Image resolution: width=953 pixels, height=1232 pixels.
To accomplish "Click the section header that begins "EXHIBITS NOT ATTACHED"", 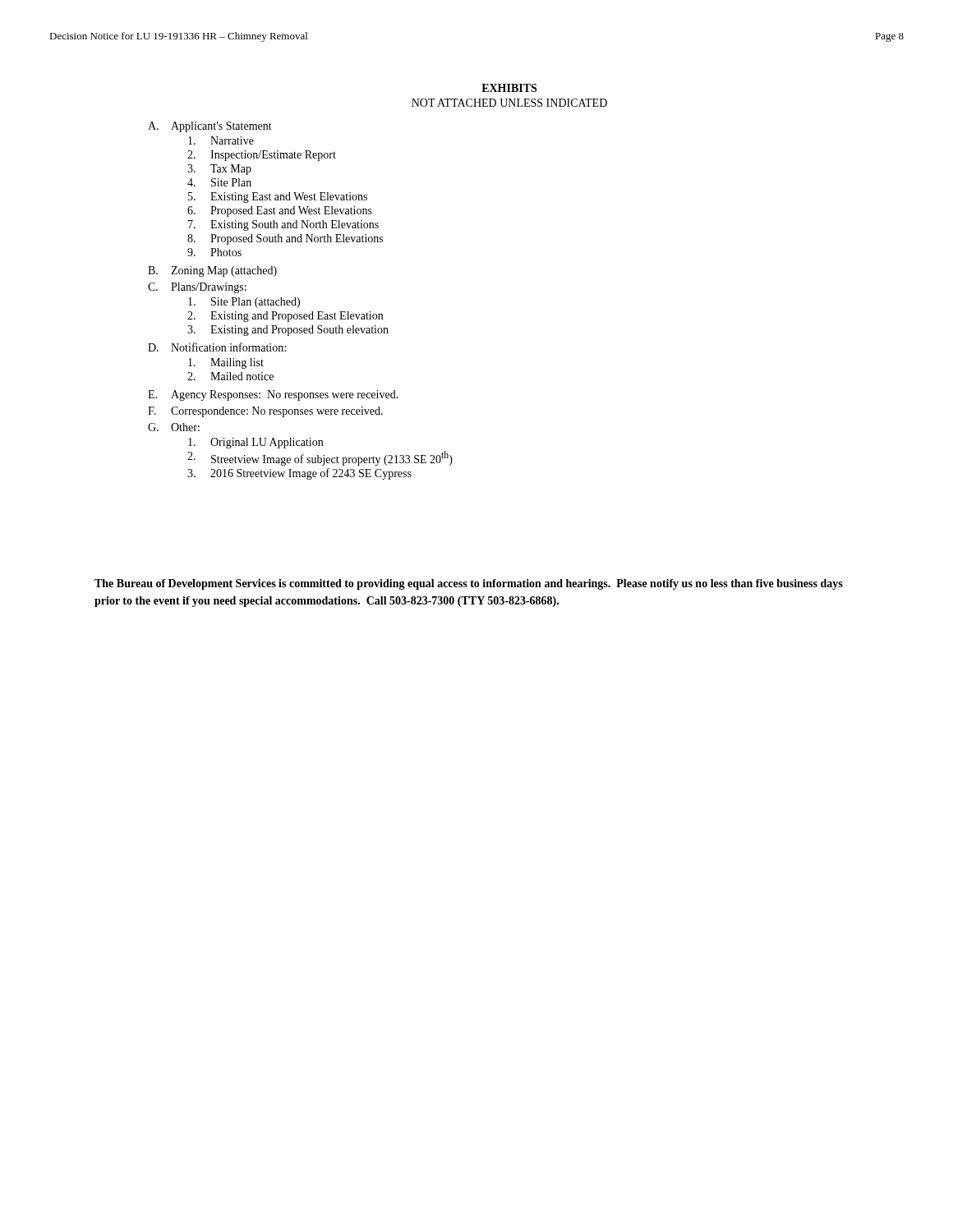I will 509,96.
